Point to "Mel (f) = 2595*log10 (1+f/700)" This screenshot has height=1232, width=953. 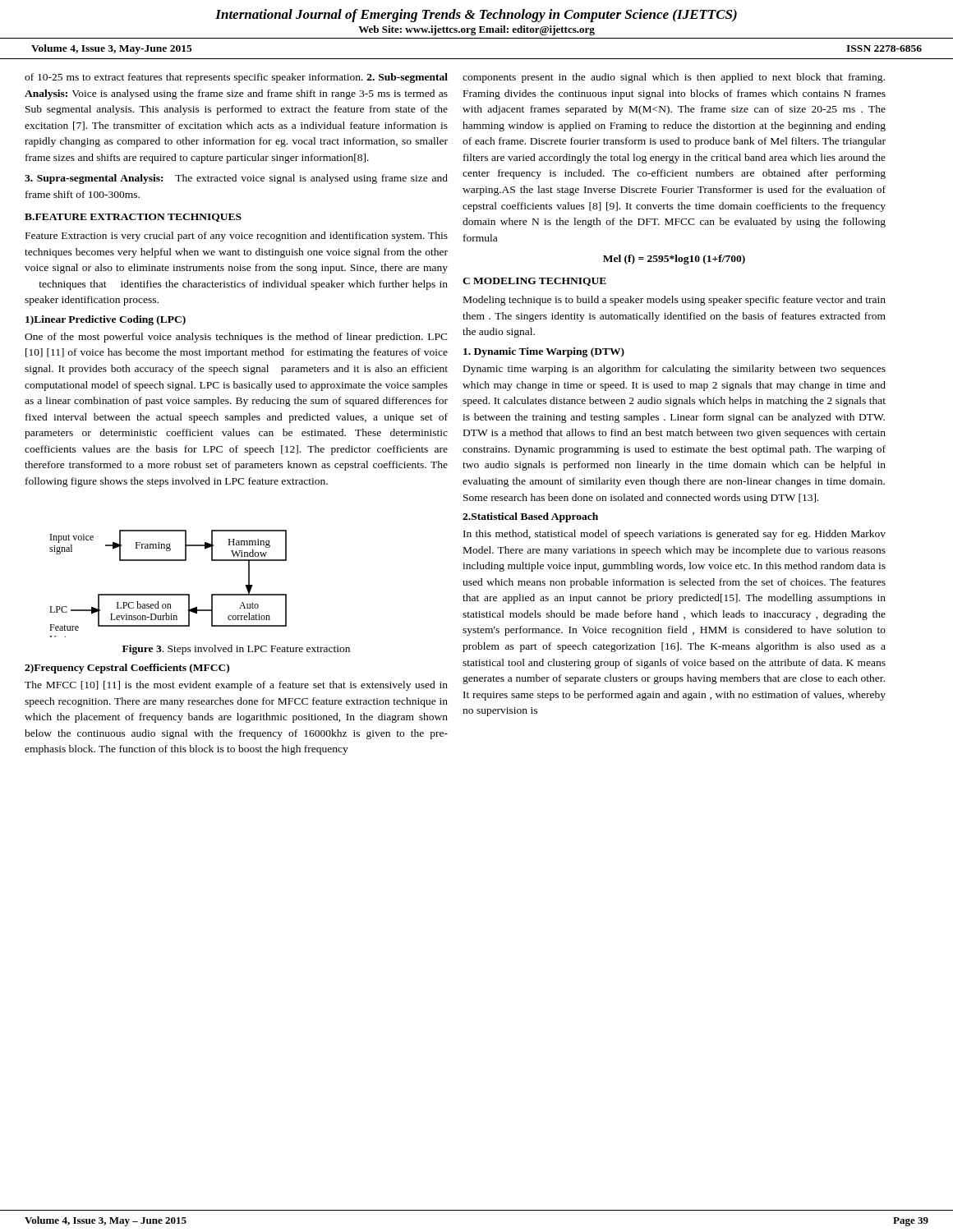[x=674, y=259]
